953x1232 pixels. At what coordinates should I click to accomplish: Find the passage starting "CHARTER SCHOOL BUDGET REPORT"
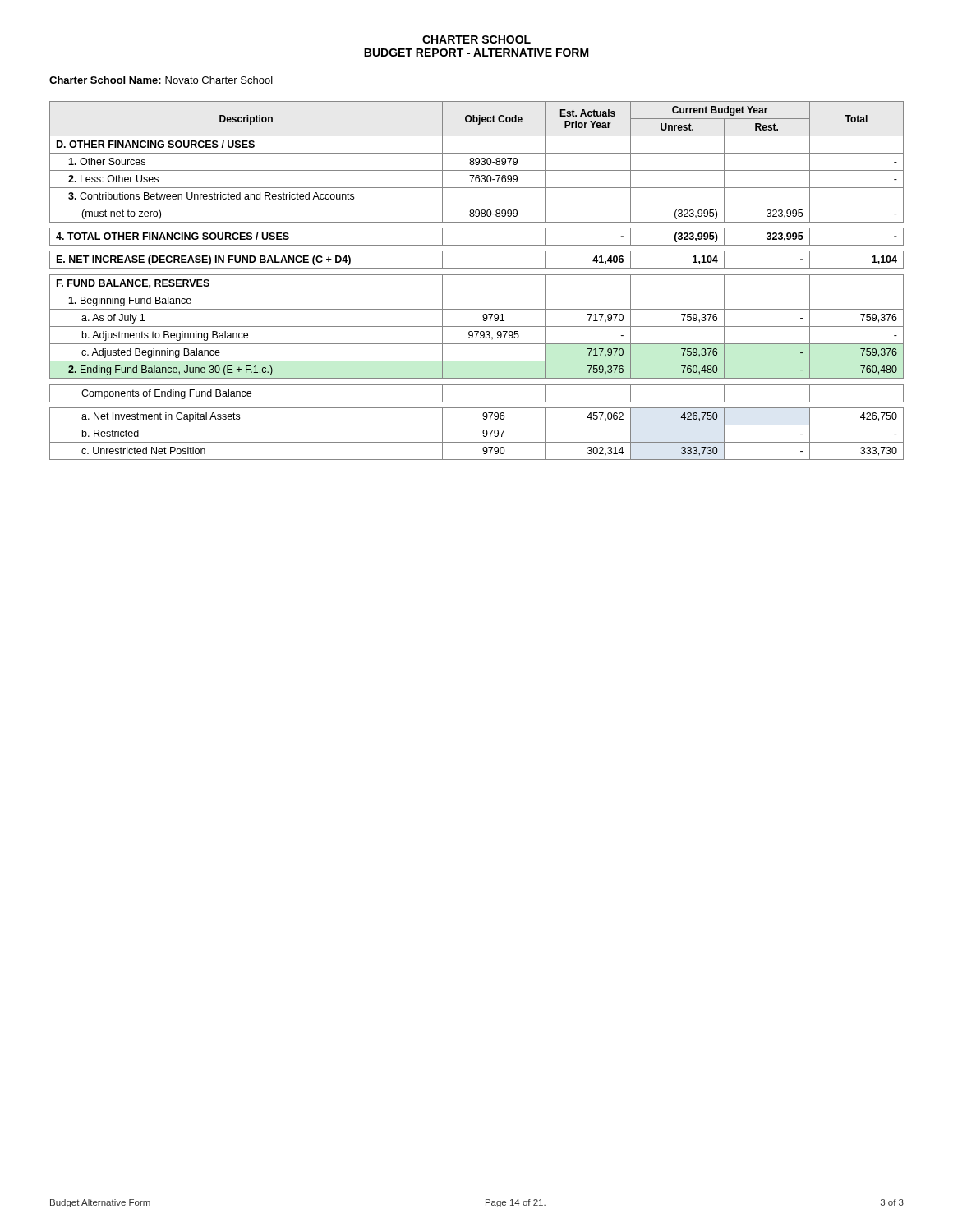pyautogui.click(x=476, y=46)
